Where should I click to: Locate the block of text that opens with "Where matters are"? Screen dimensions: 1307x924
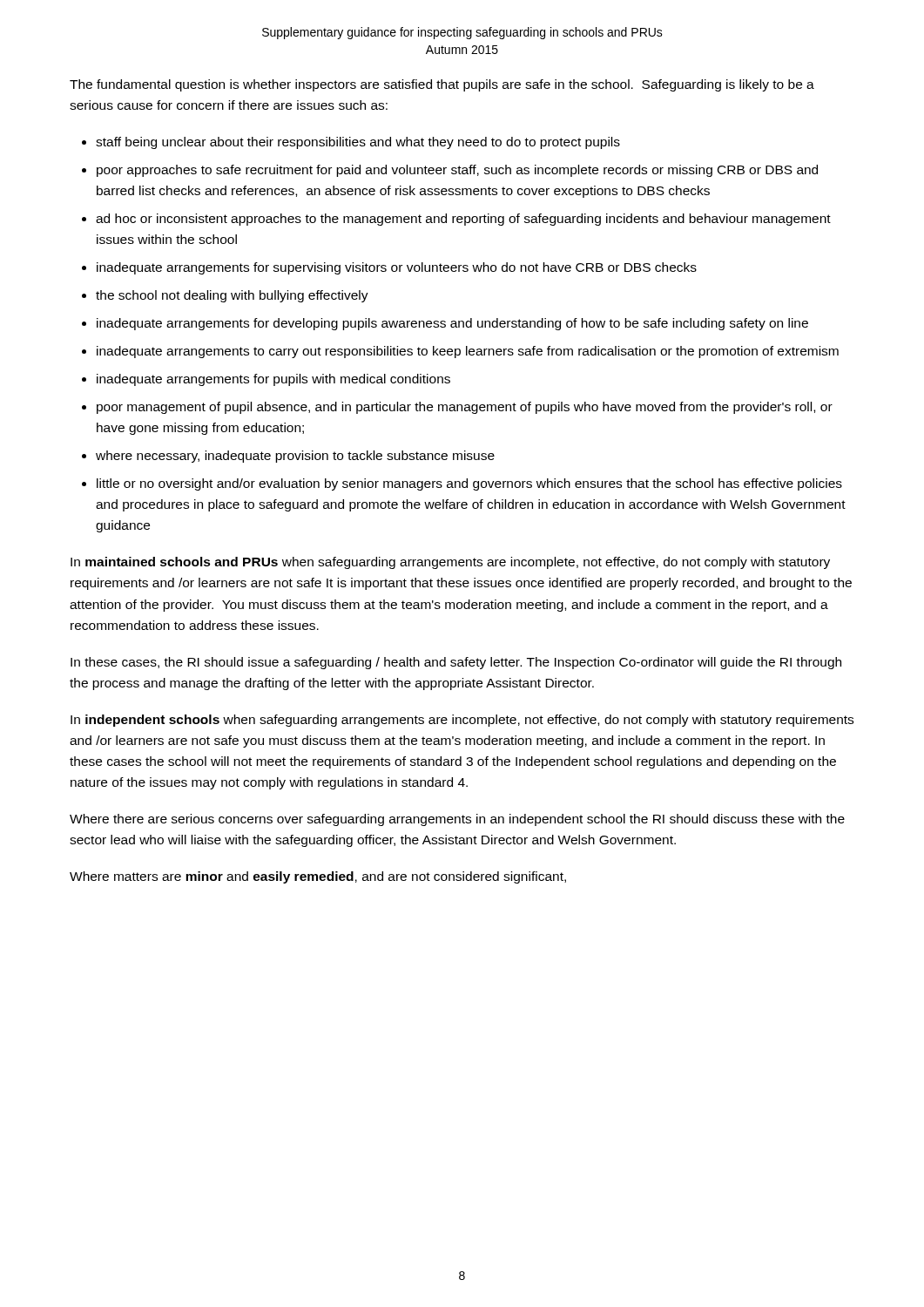point(318,876)
